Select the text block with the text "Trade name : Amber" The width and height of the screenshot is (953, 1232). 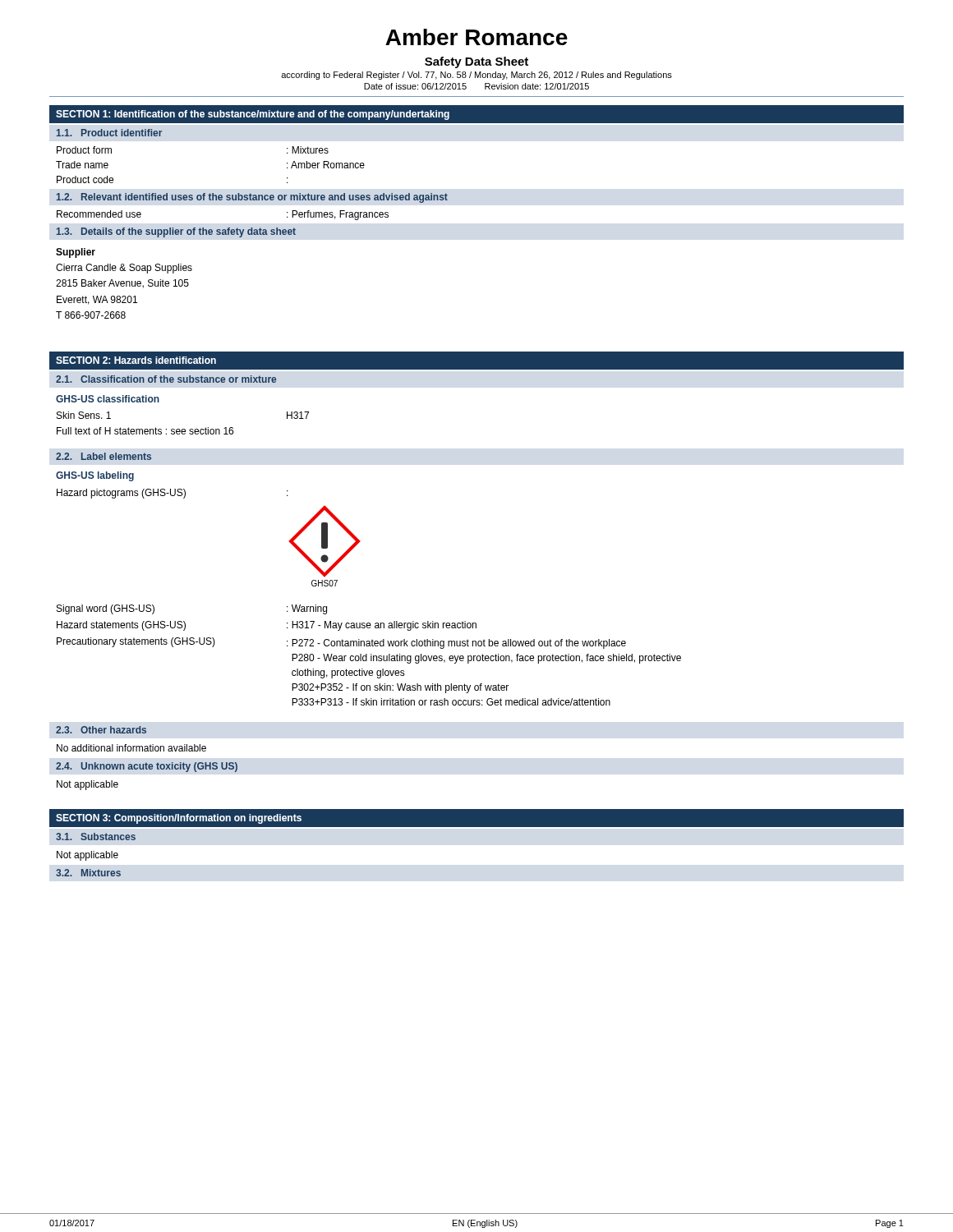point(86,164)
